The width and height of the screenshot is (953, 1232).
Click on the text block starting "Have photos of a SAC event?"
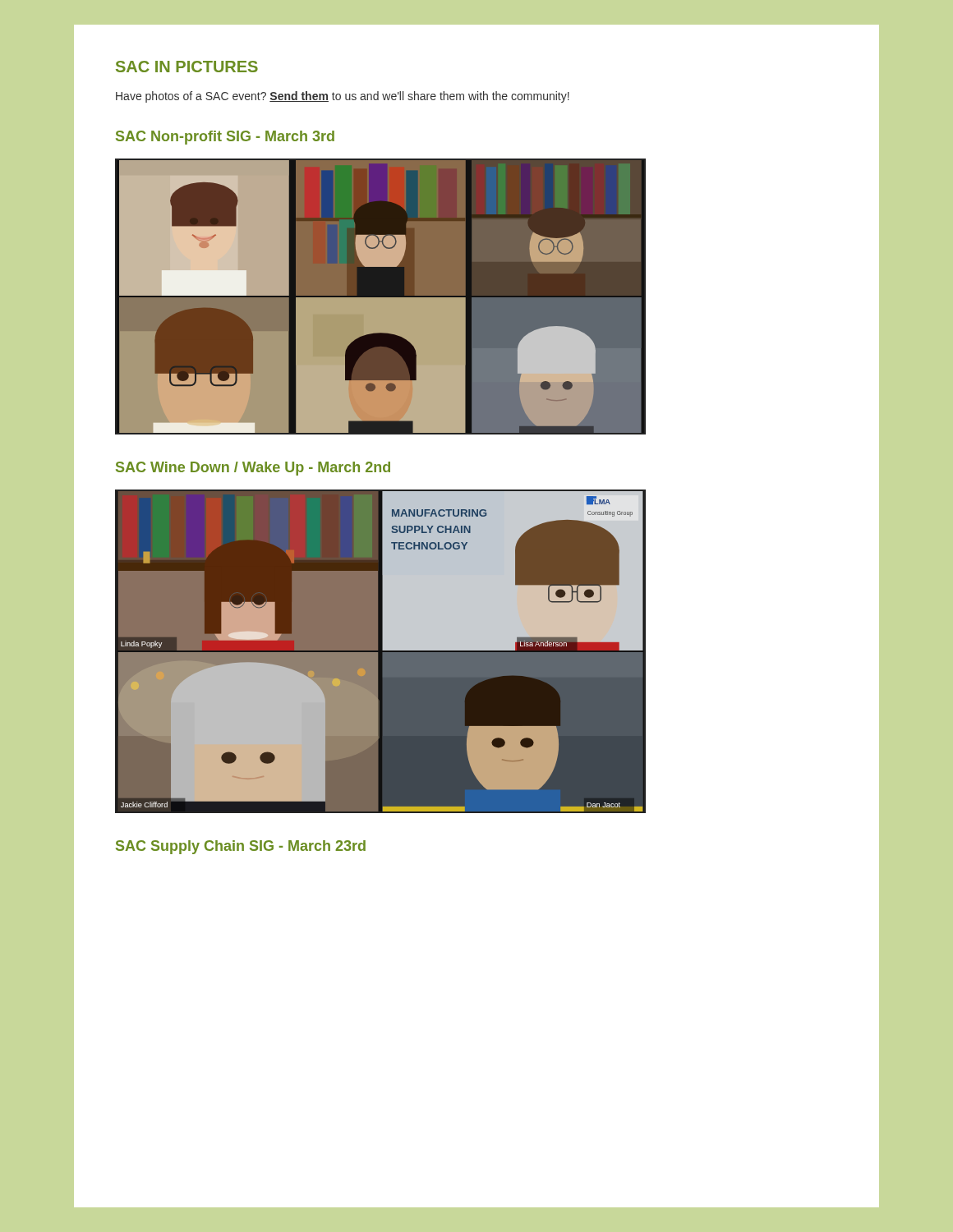[342, 96]
